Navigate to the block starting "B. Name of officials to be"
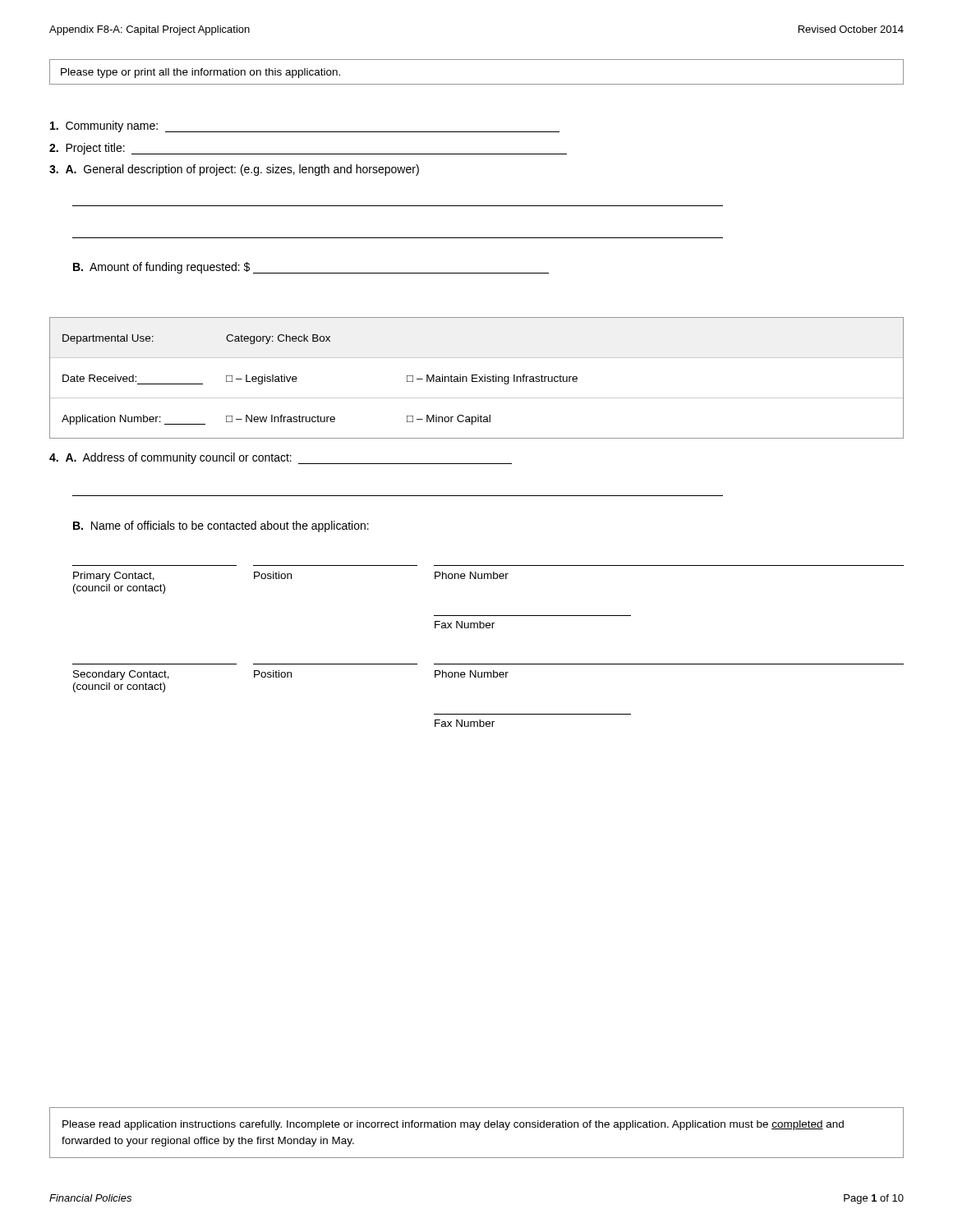953x1232 pixels. coord(221,526)
